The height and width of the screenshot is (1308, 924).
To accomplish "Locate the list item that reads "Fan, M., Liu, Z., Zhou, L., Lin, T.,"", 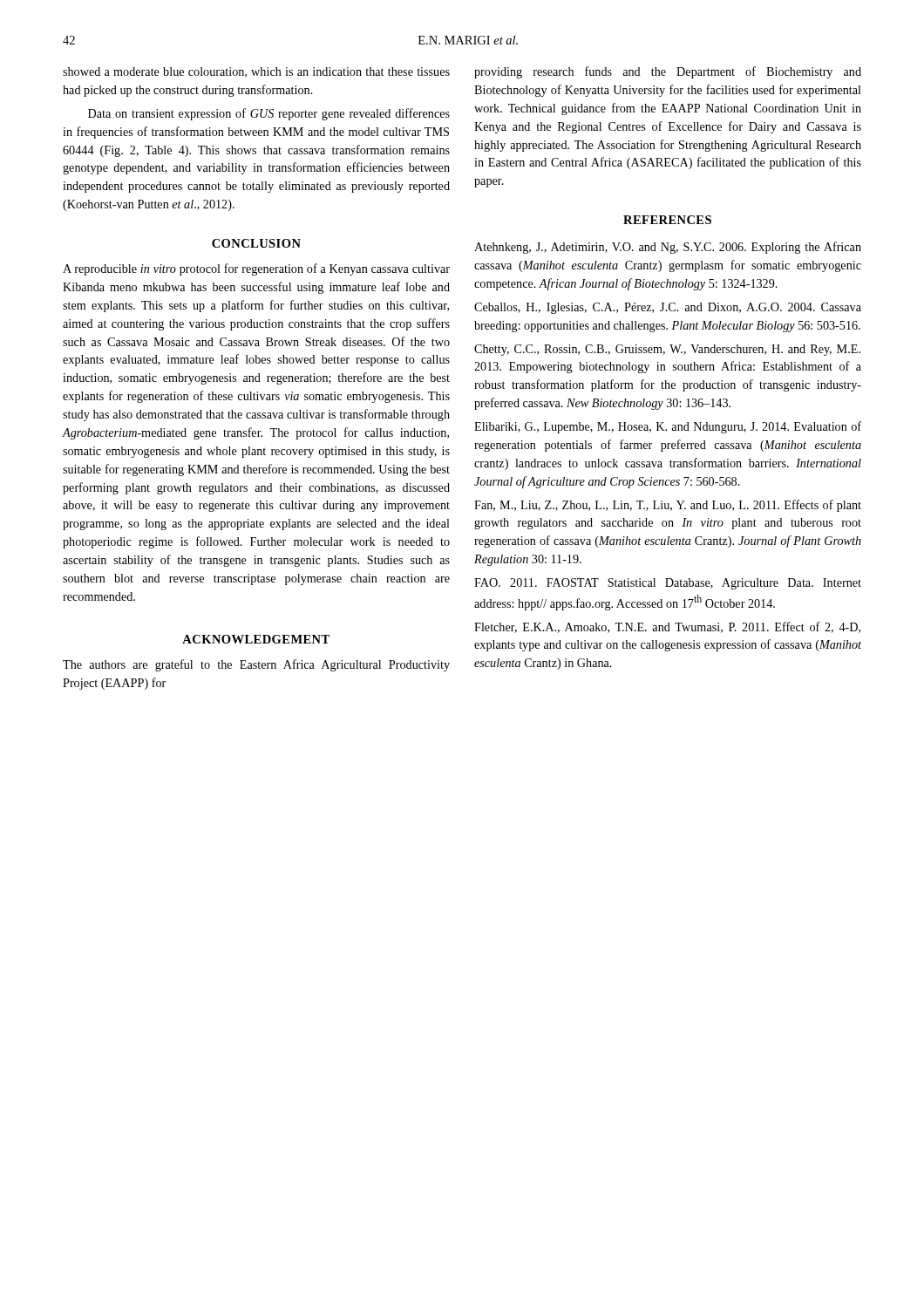I will pyautogui.click(x=668, y=532).
